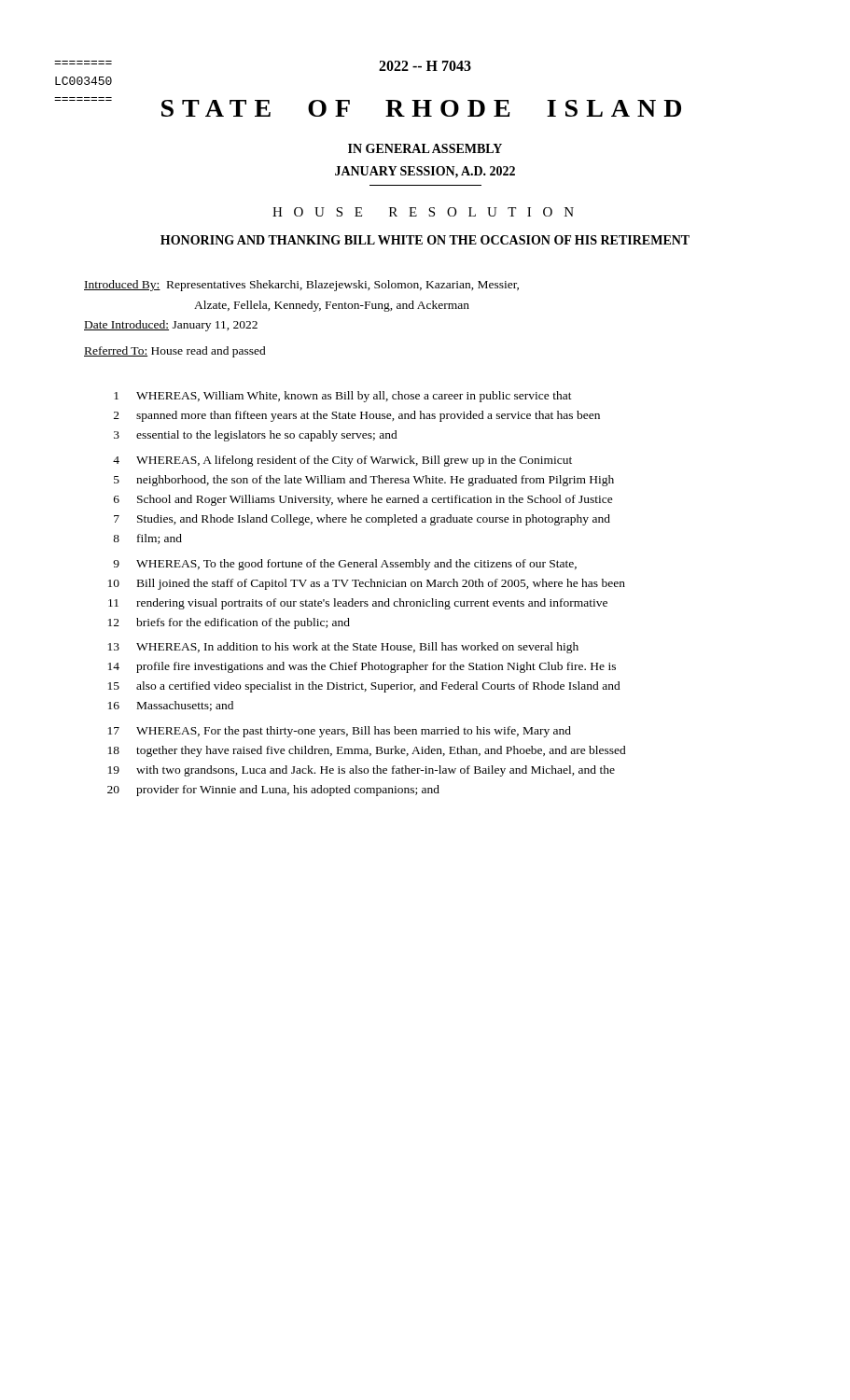Image resolution: width=850 pixels, height=1400 pixels.
Task: Click on the list item with the text "14 profile fire investigations and was the"
Action: point(425,667)
